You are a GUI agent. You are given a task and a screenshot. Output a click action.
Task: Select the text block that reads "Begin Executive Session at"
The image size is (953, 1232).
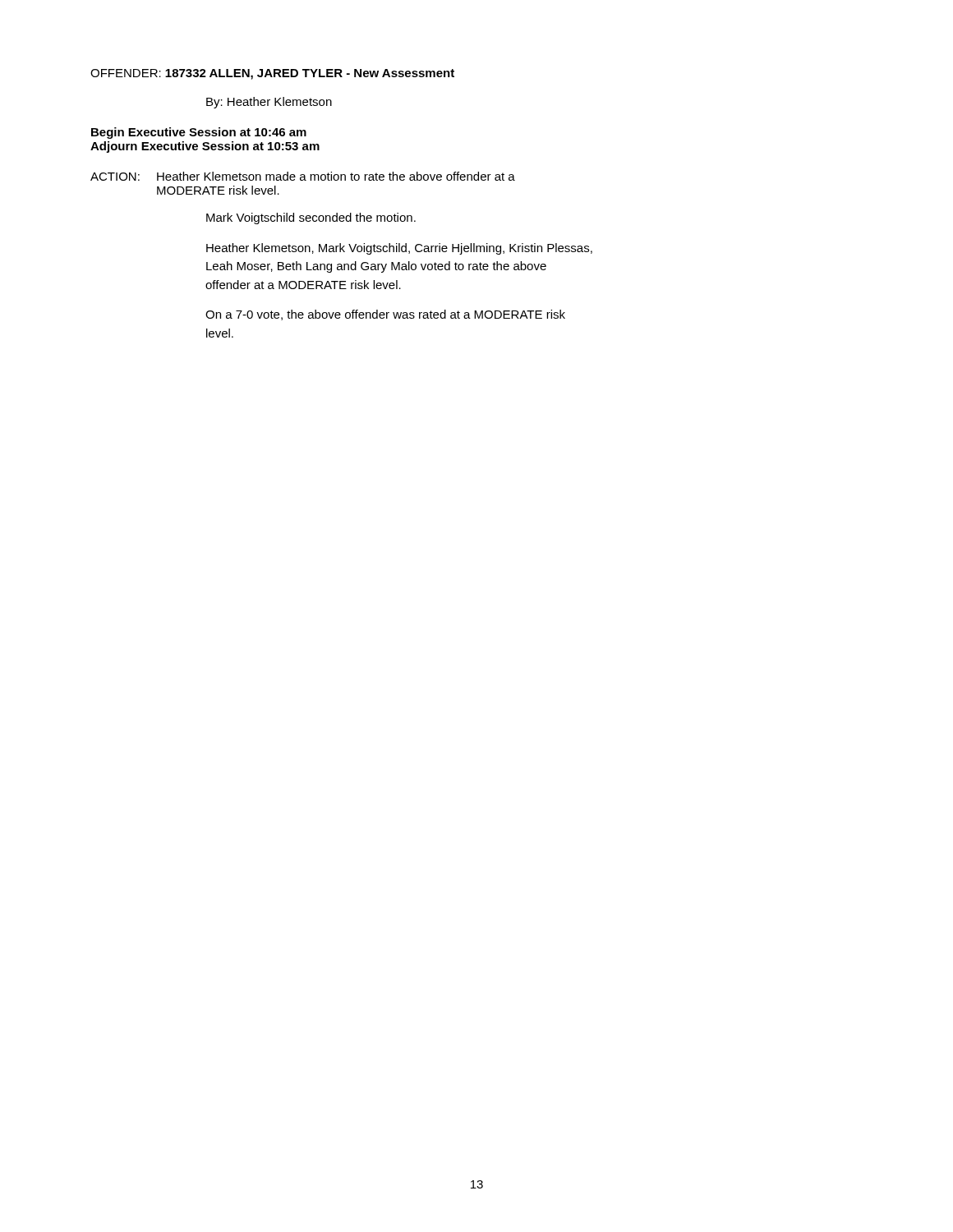tap(205, 139)
